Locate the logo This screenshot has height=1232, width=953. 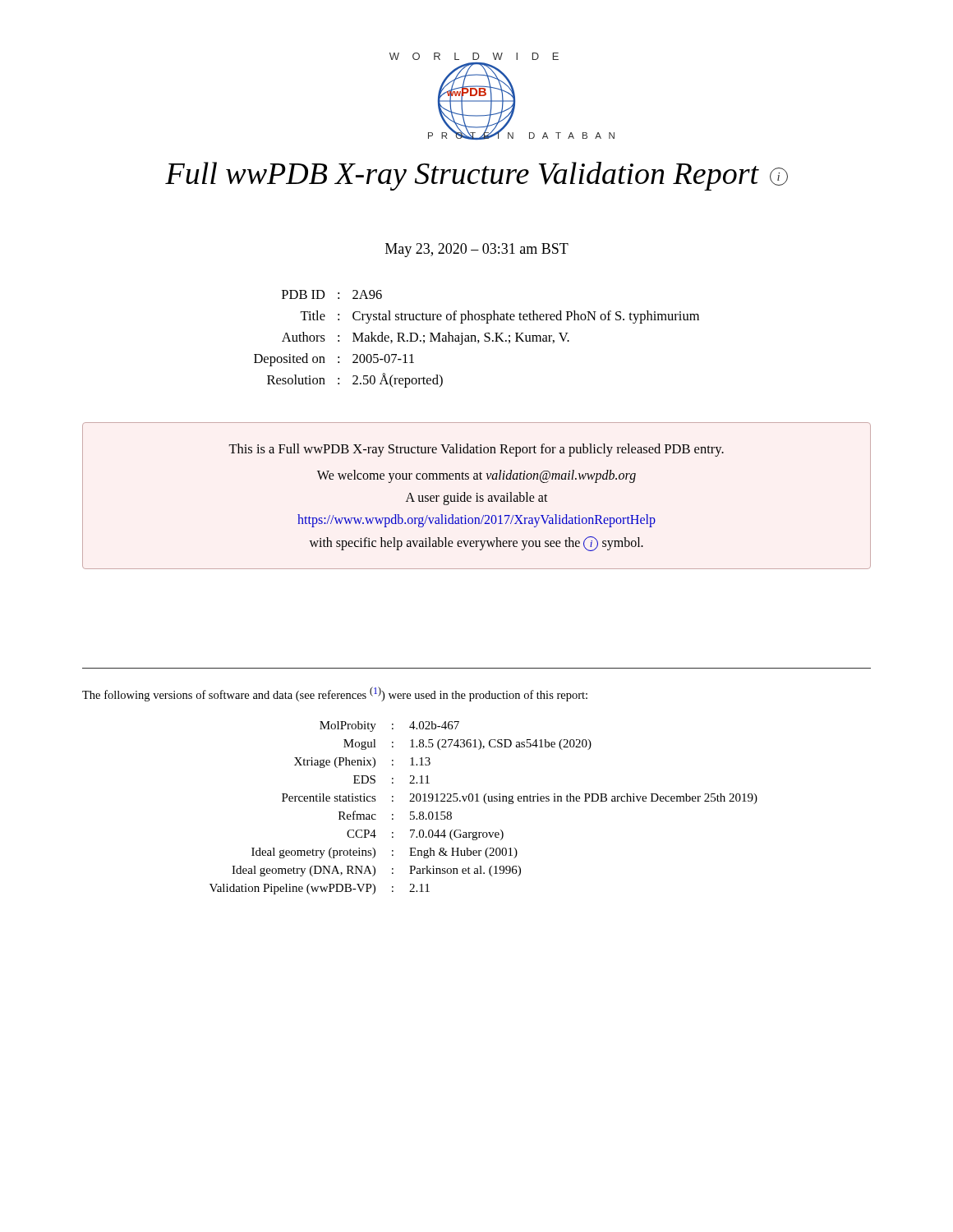click(x=476, y=96)
